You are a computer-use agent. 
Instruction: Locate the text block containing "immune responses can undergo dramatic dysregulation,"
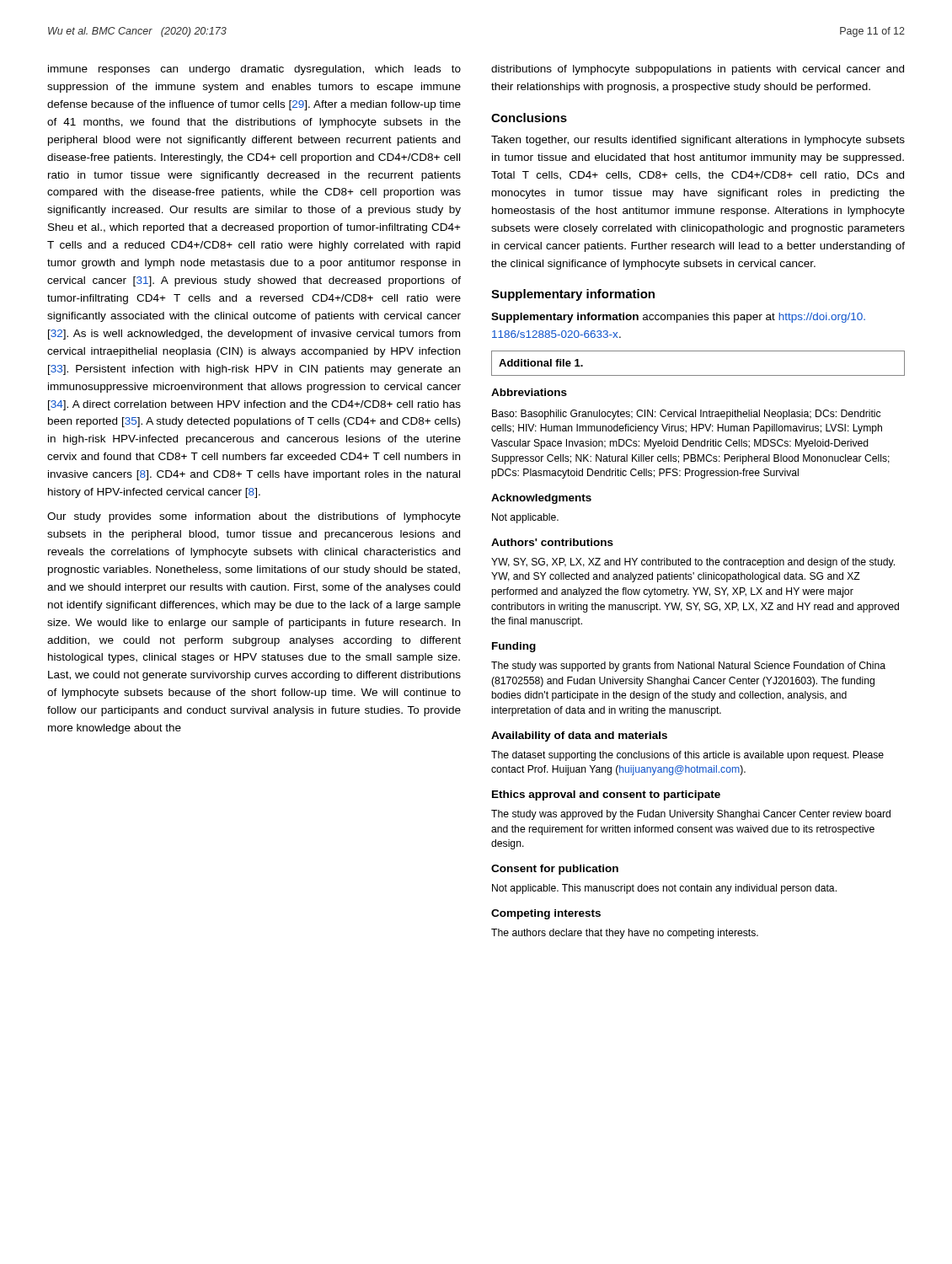click(254, 399)
